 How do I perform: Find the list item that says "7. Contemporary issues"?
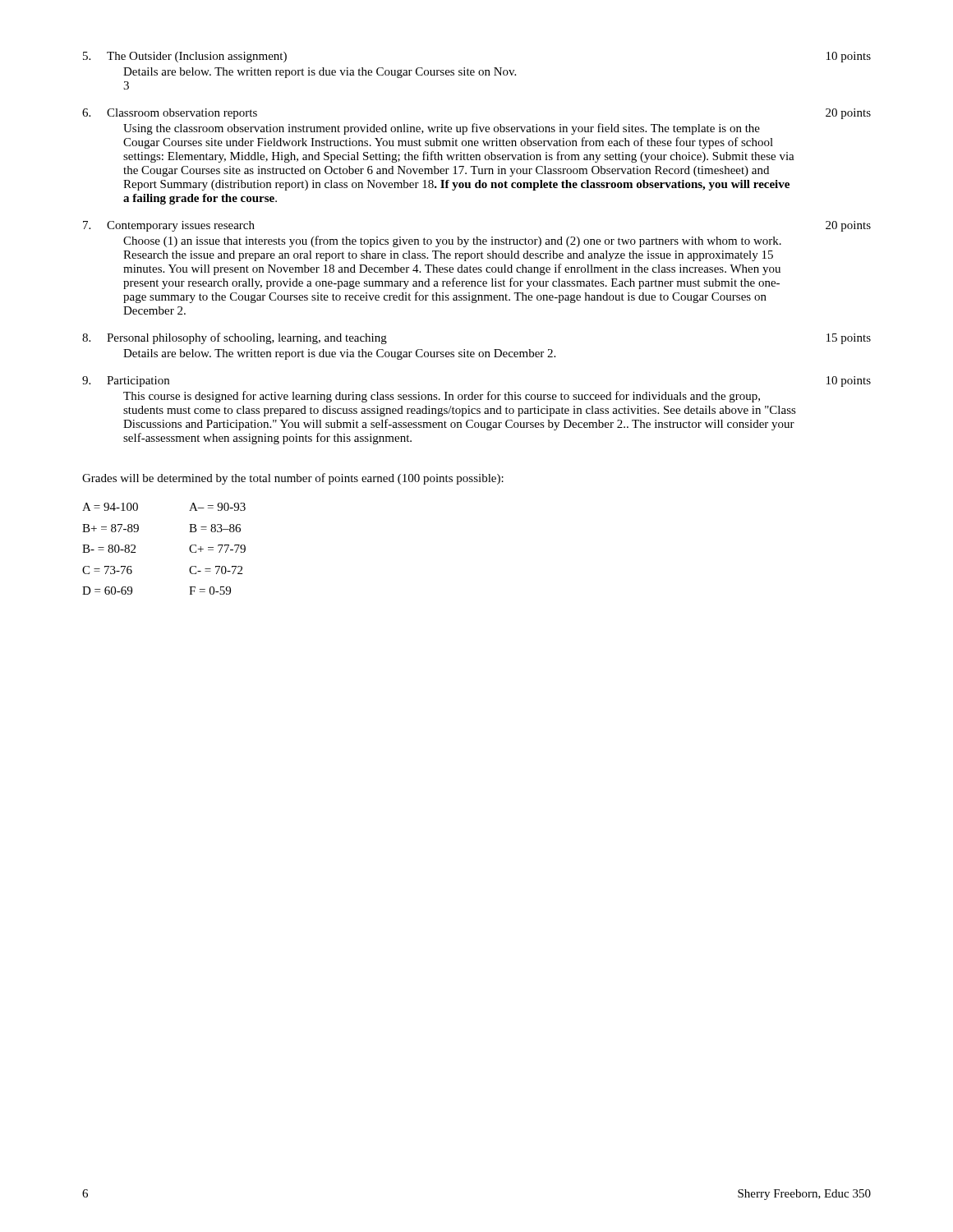coord(476,268)
